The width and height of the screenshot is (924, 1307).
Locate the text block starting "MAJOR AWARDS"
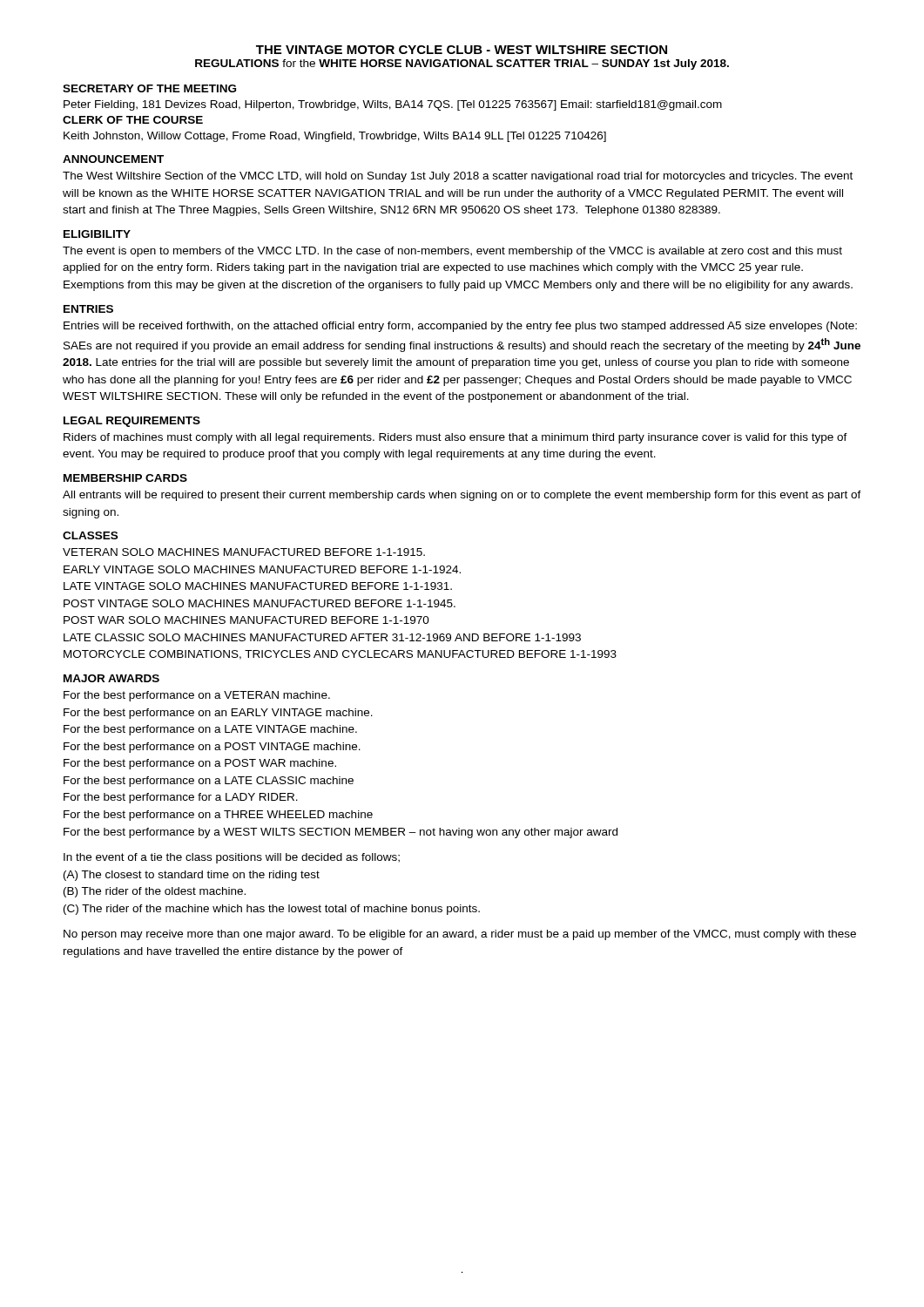click(111, 678)
